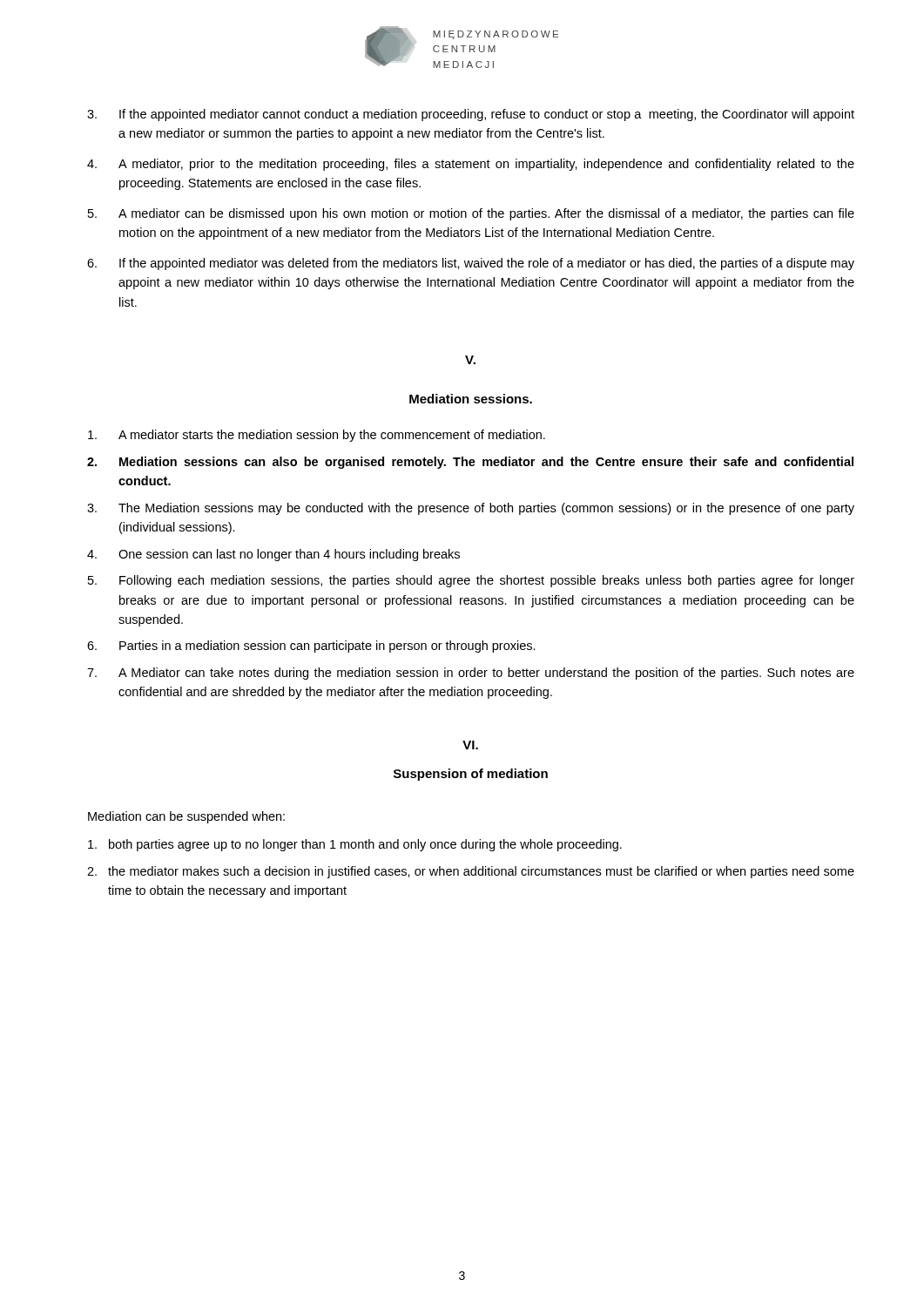Point to the passage starting "Suspension of mediation"

tap(471, 773)
